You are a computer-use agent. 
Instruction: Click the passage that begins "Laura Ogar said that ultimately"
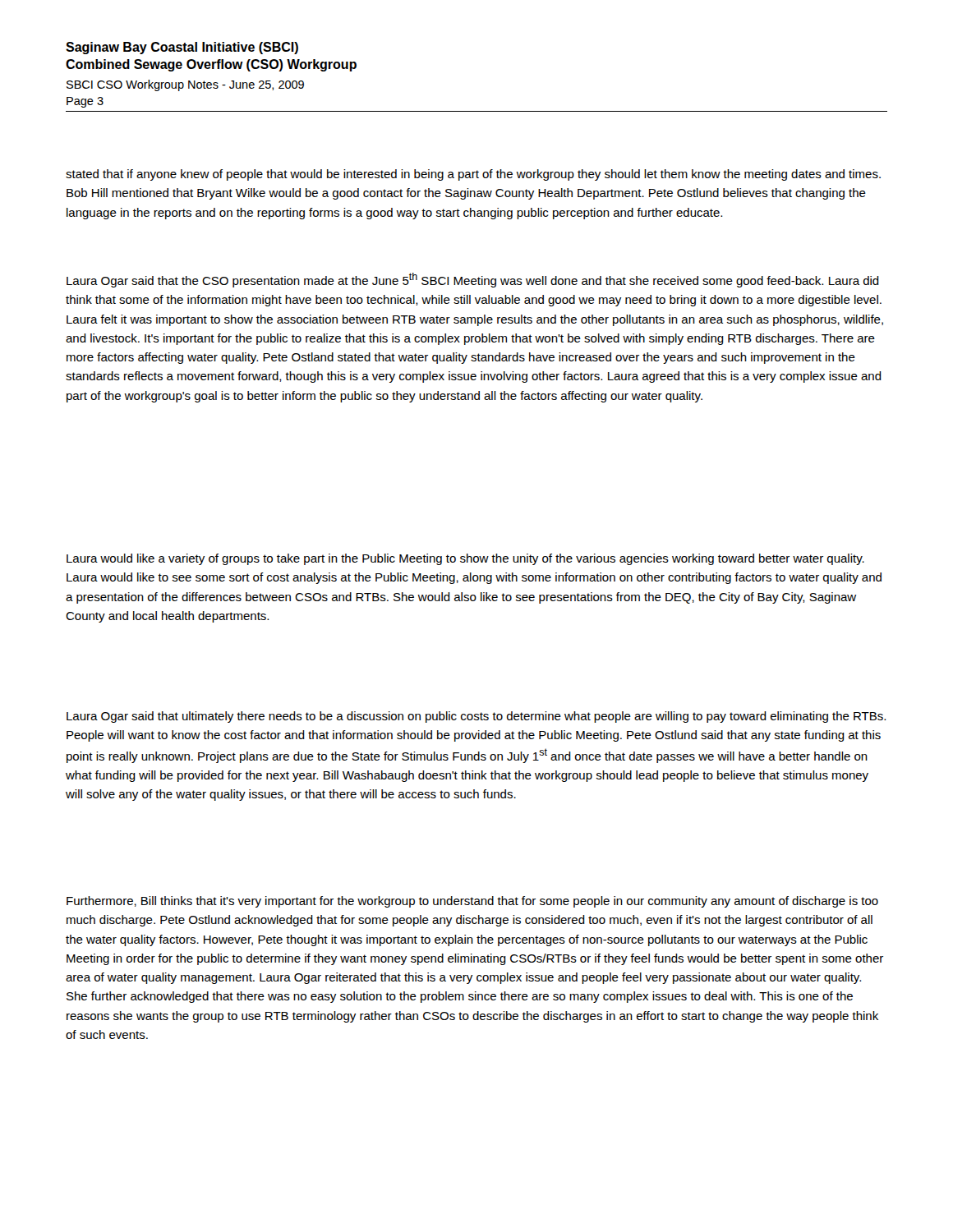pos(476,755)
